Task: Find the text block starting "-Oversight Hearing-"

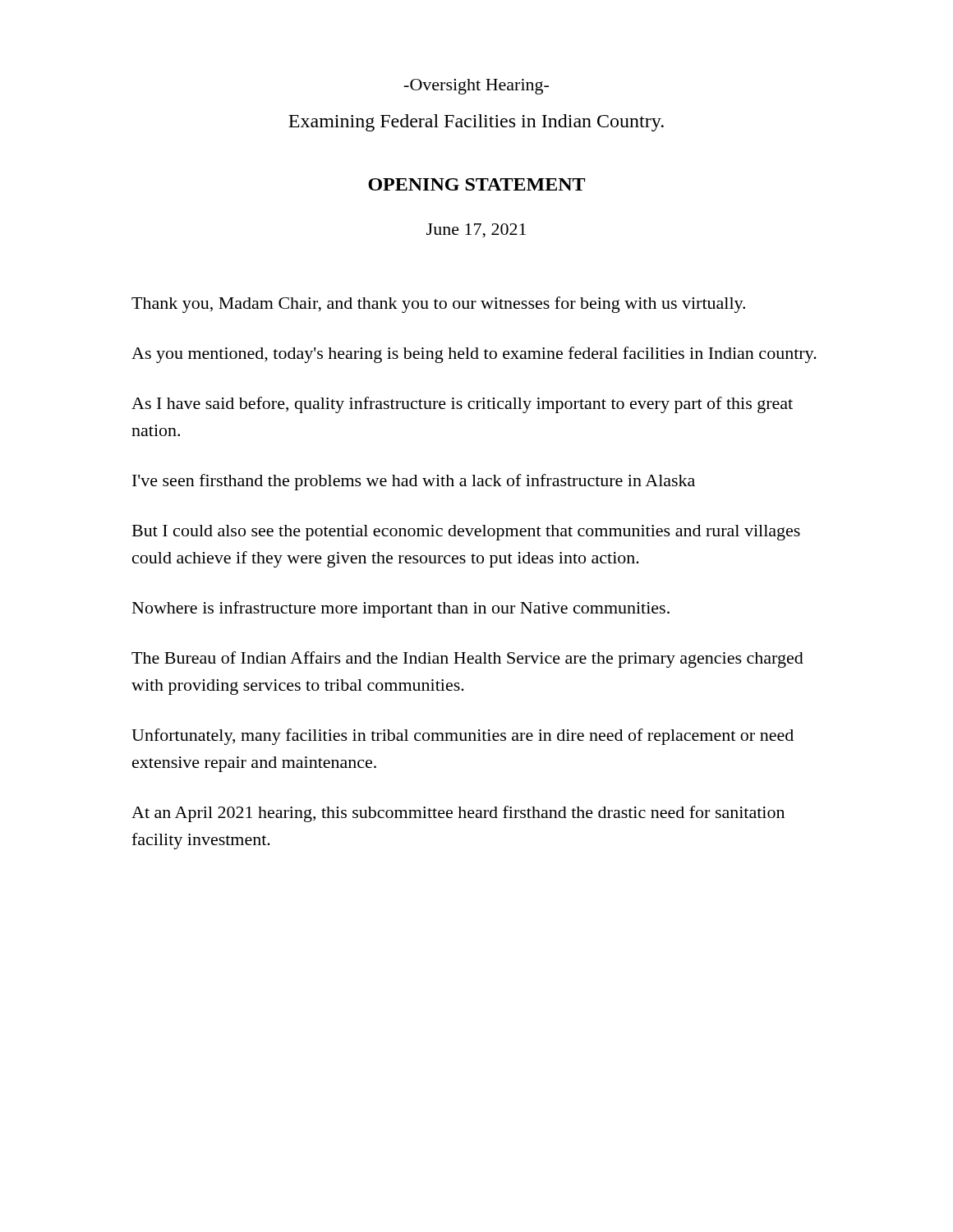Action: click(x=476, y=84)
